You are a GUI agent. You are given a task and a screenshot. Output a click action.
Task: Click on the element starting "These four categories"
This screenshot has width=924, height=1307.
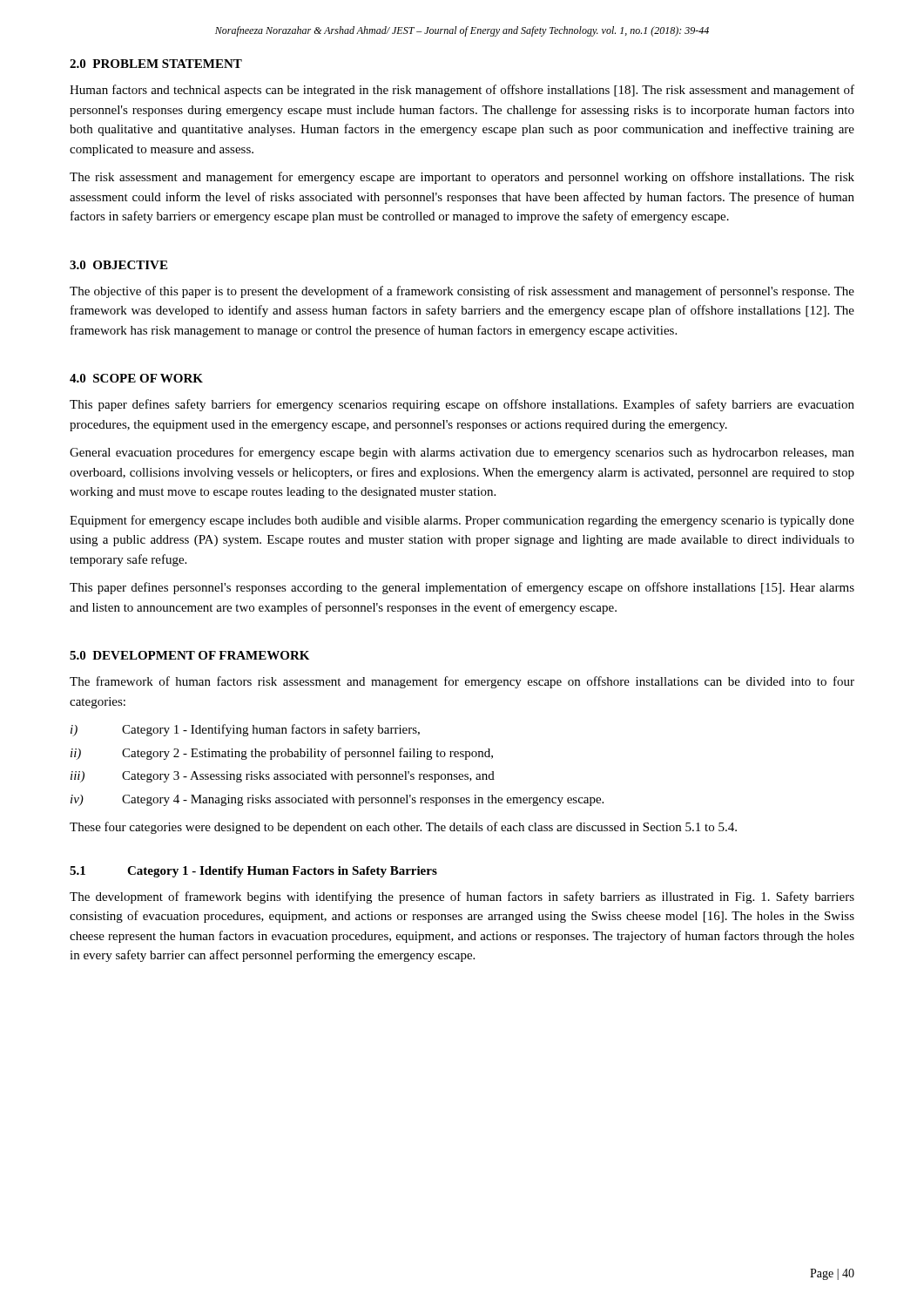tap(404, 827)
